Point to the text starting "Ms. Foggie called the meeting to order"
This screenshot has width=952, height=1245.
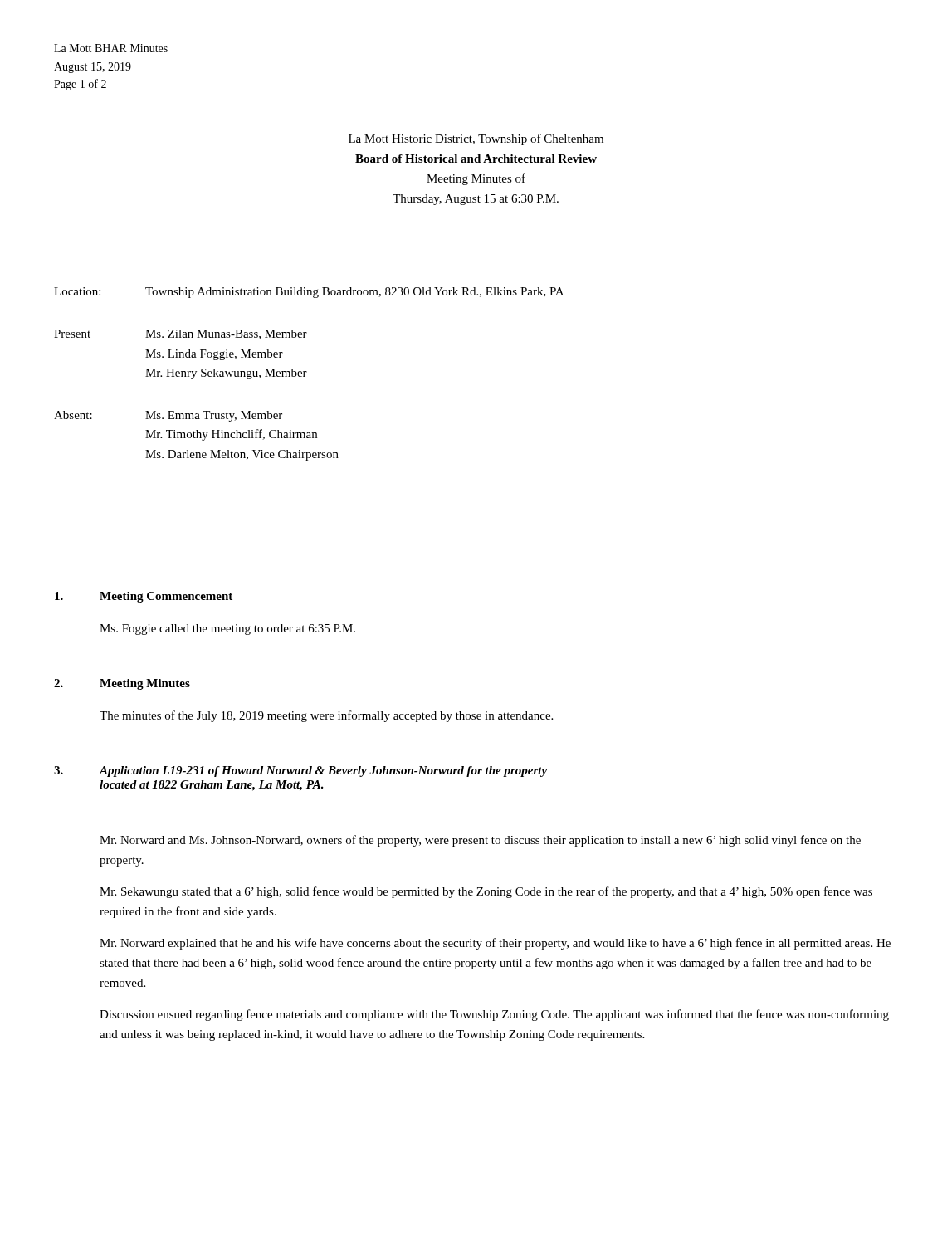227,630
